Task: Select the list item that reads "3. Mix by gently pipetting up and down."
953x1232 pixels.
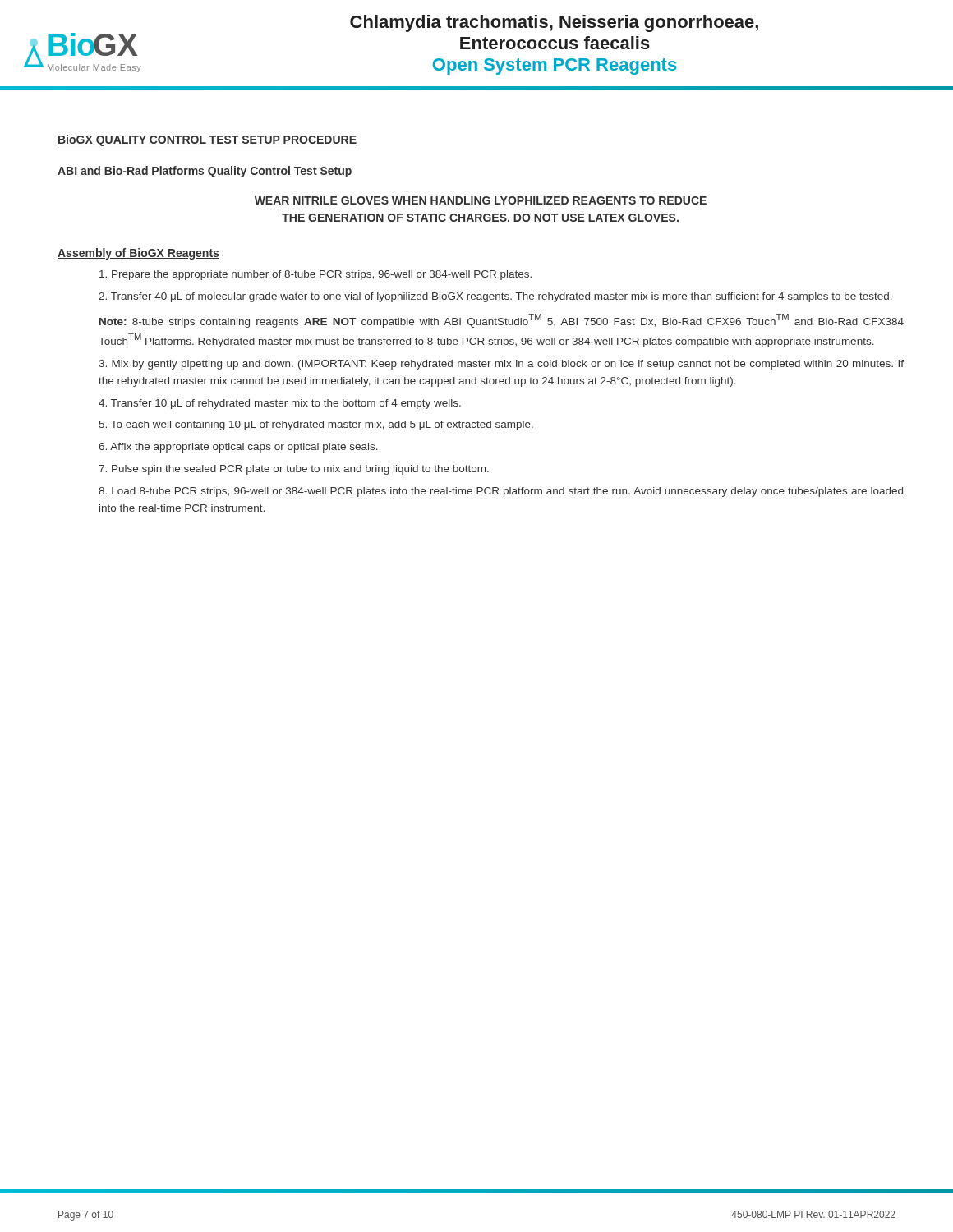Action: (501, 372)
